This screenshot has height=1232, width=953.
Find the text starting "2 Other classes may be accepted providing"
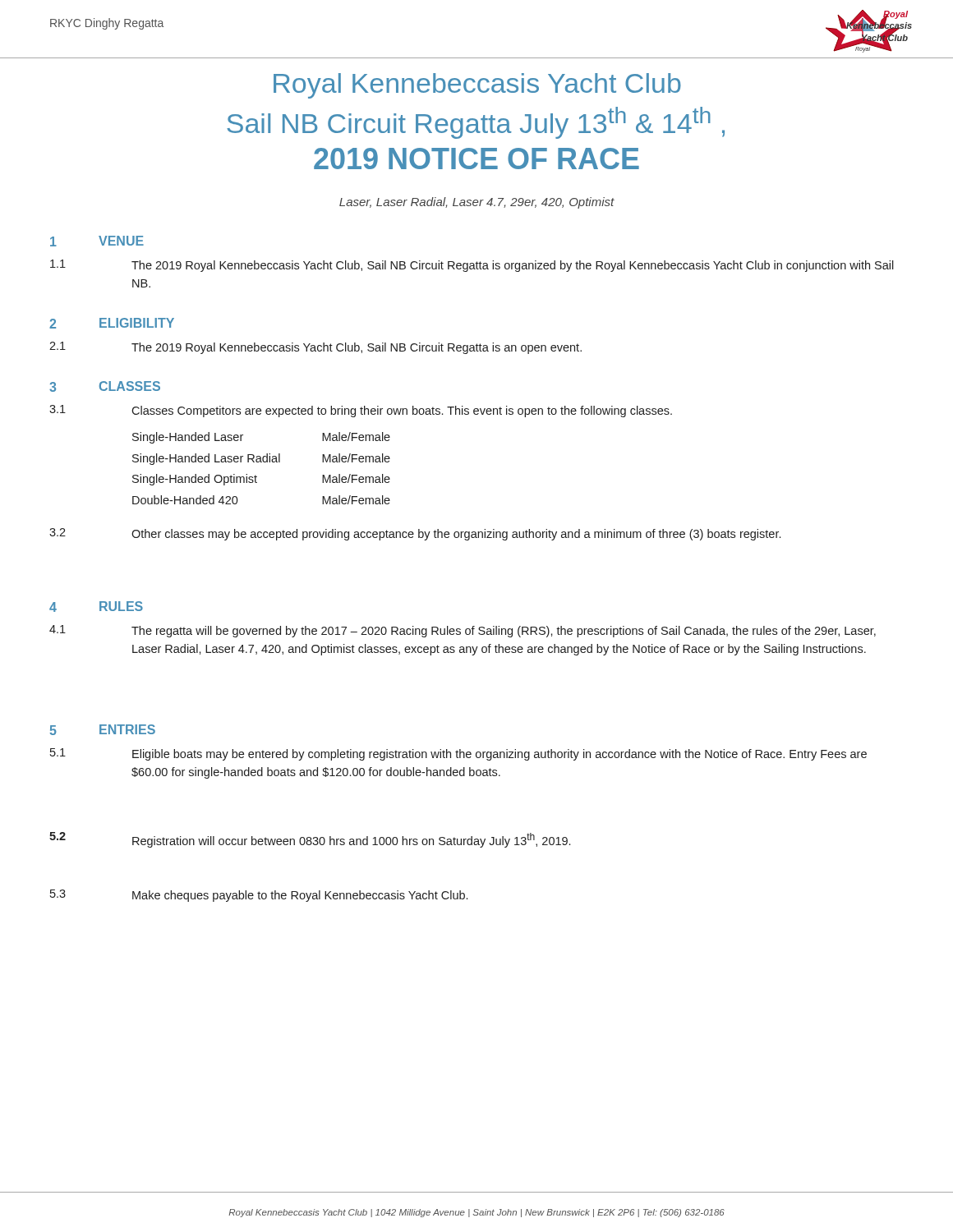click(476, 535)
